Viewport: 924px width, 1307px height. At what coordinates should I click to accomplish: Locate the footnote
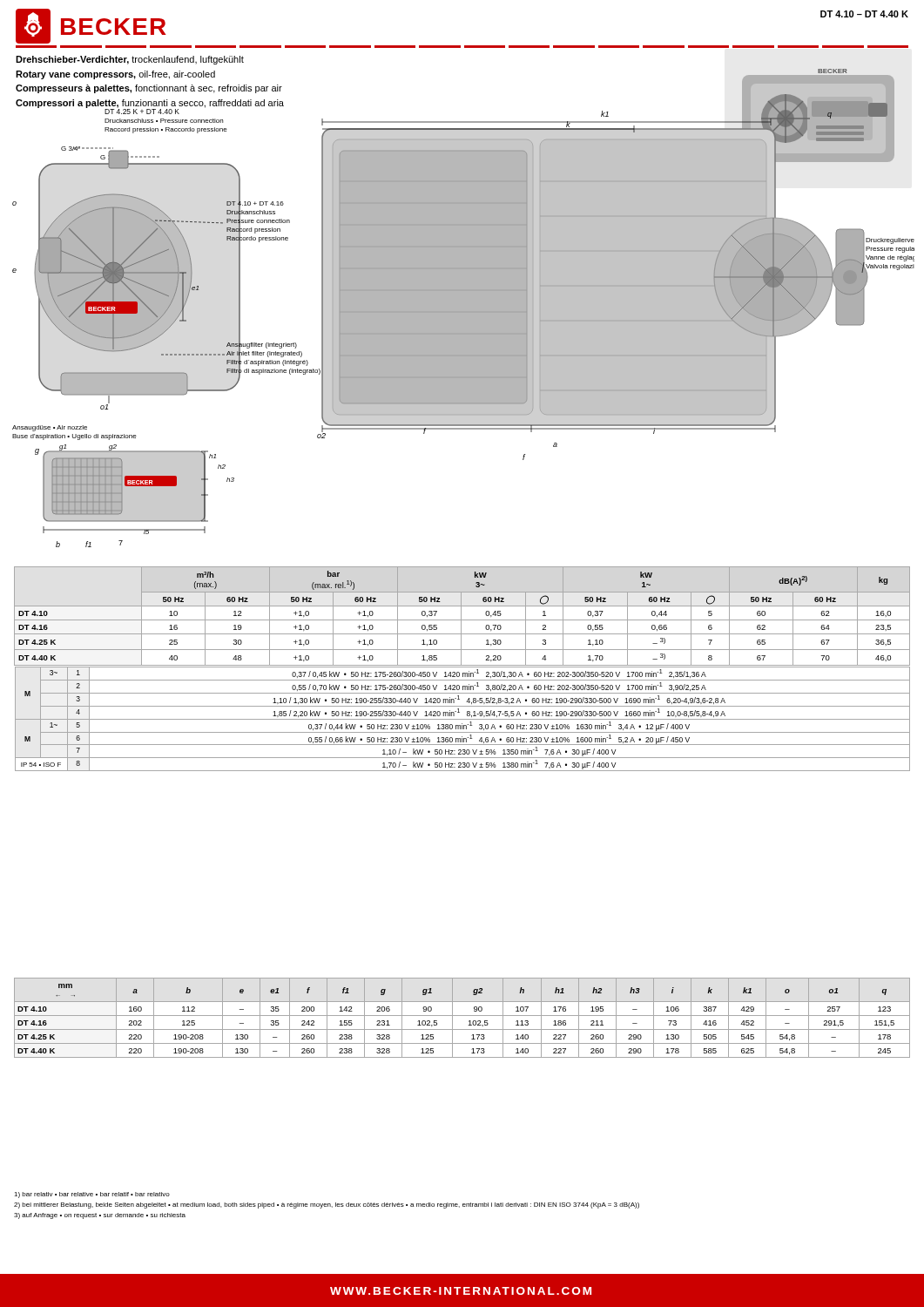[462, 1205]
